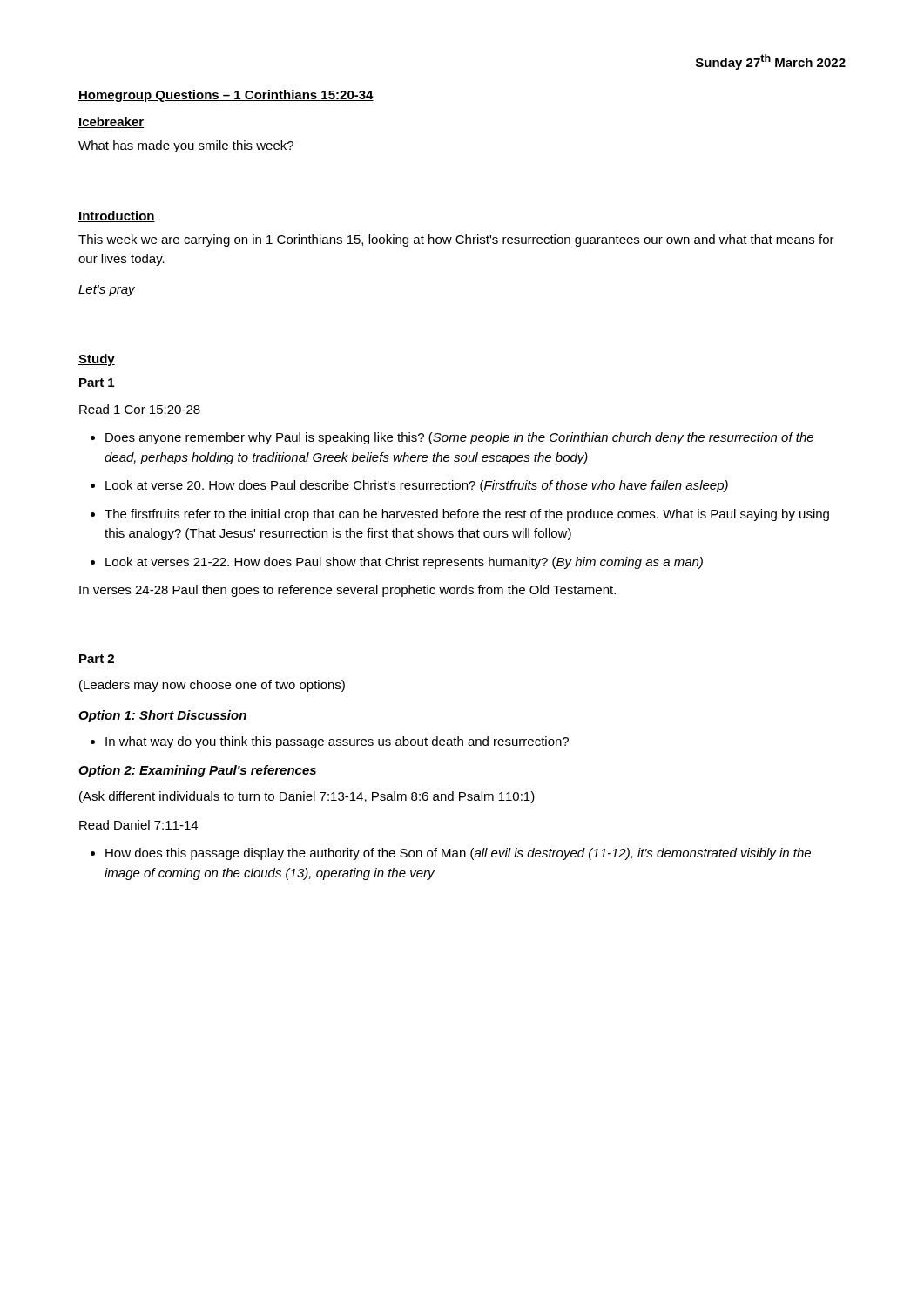The image size is (924, 1307).
Task: Click on the text containing "Read 1 Cor 15:20-28"
Action: pos(140,409)
